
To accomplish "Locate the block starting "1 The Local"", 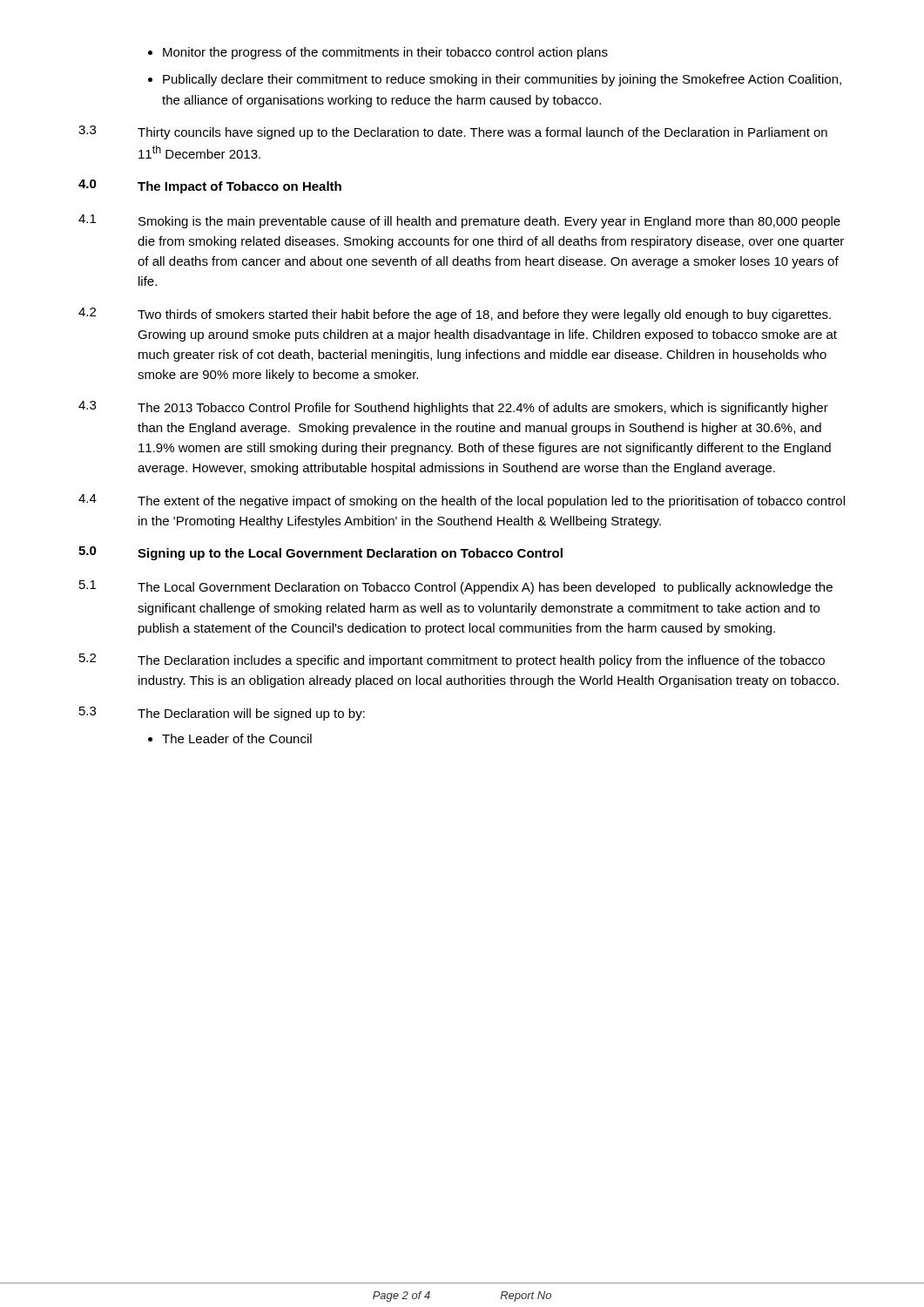I will (462, 607).
